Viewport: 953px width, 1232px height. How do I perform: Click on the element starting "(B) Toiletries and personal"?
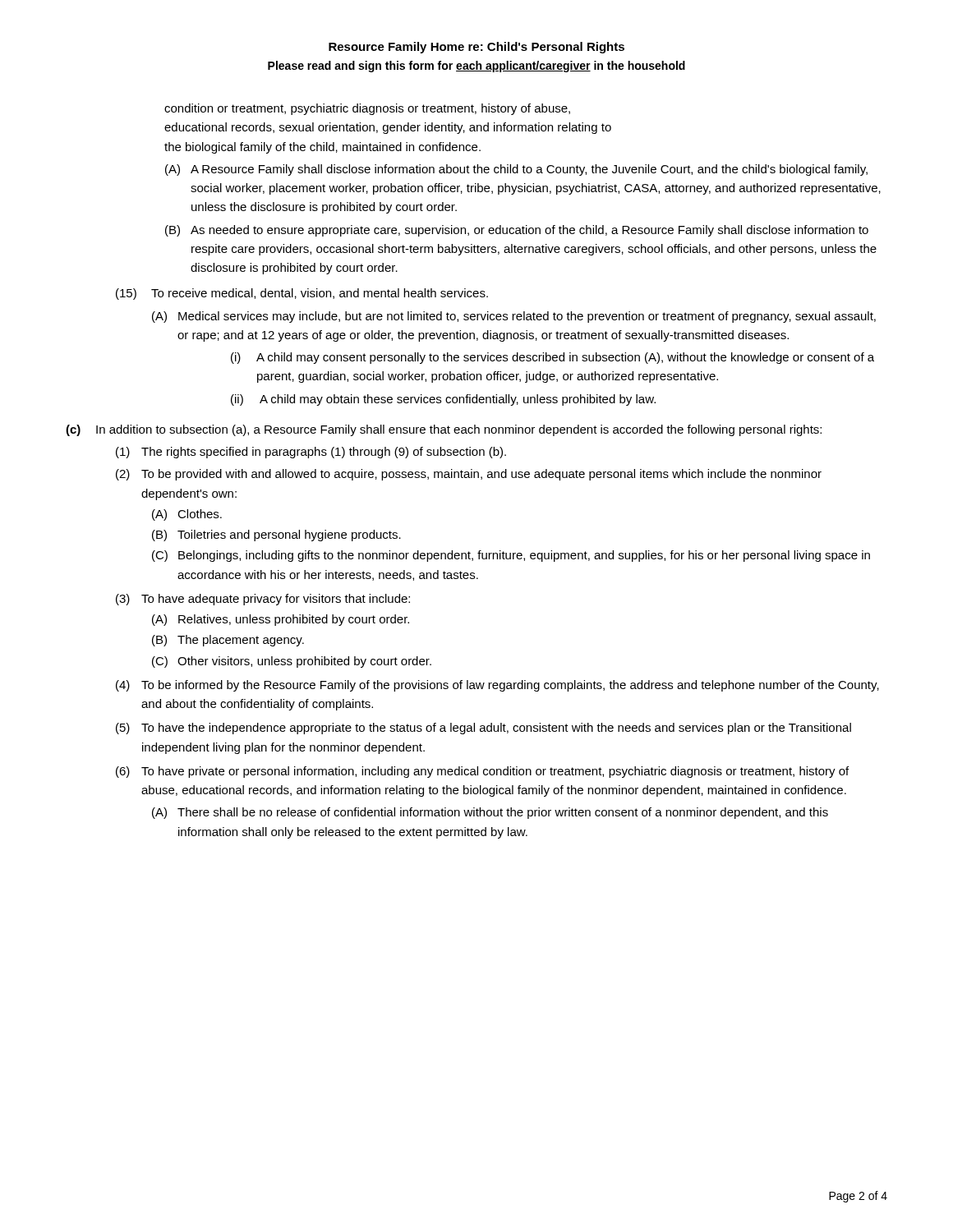click(276, 536)
